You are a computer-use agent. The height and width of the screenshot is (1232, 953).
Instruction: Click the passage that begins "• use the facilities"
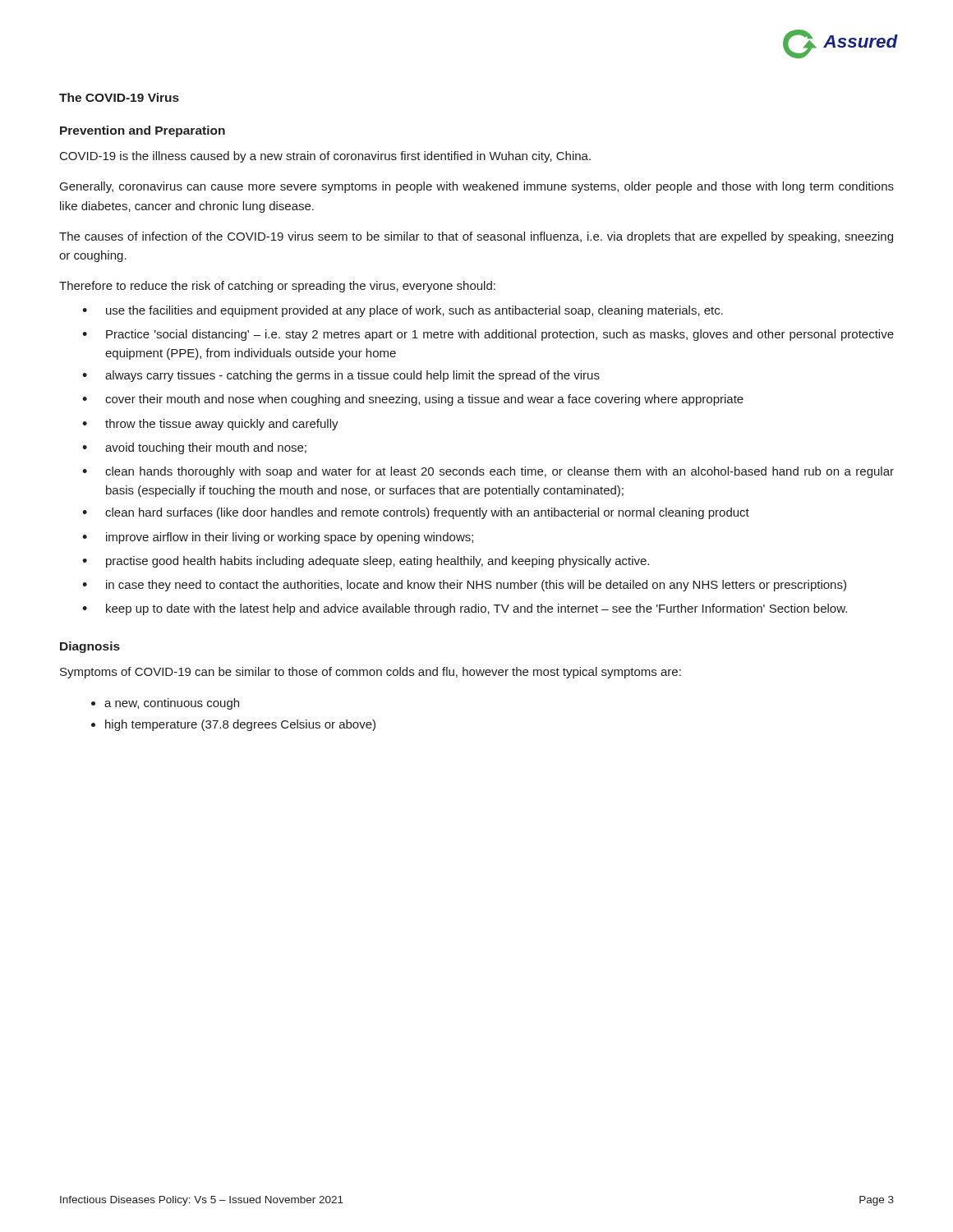pos(484,311)
